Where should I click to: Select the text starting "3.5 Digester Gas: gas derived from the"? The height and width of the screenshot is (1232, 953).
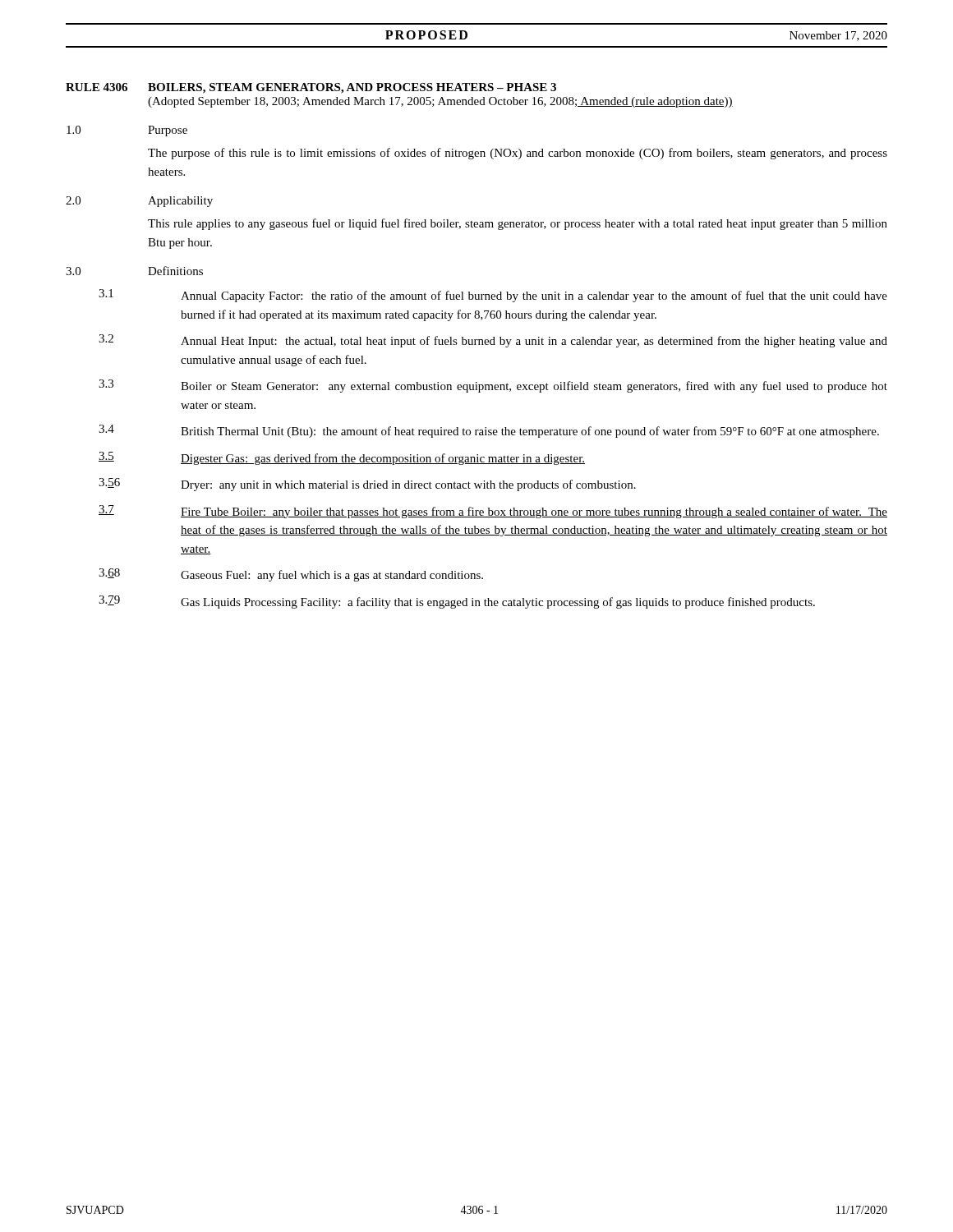pyautogui.click(x=476, y=458)
